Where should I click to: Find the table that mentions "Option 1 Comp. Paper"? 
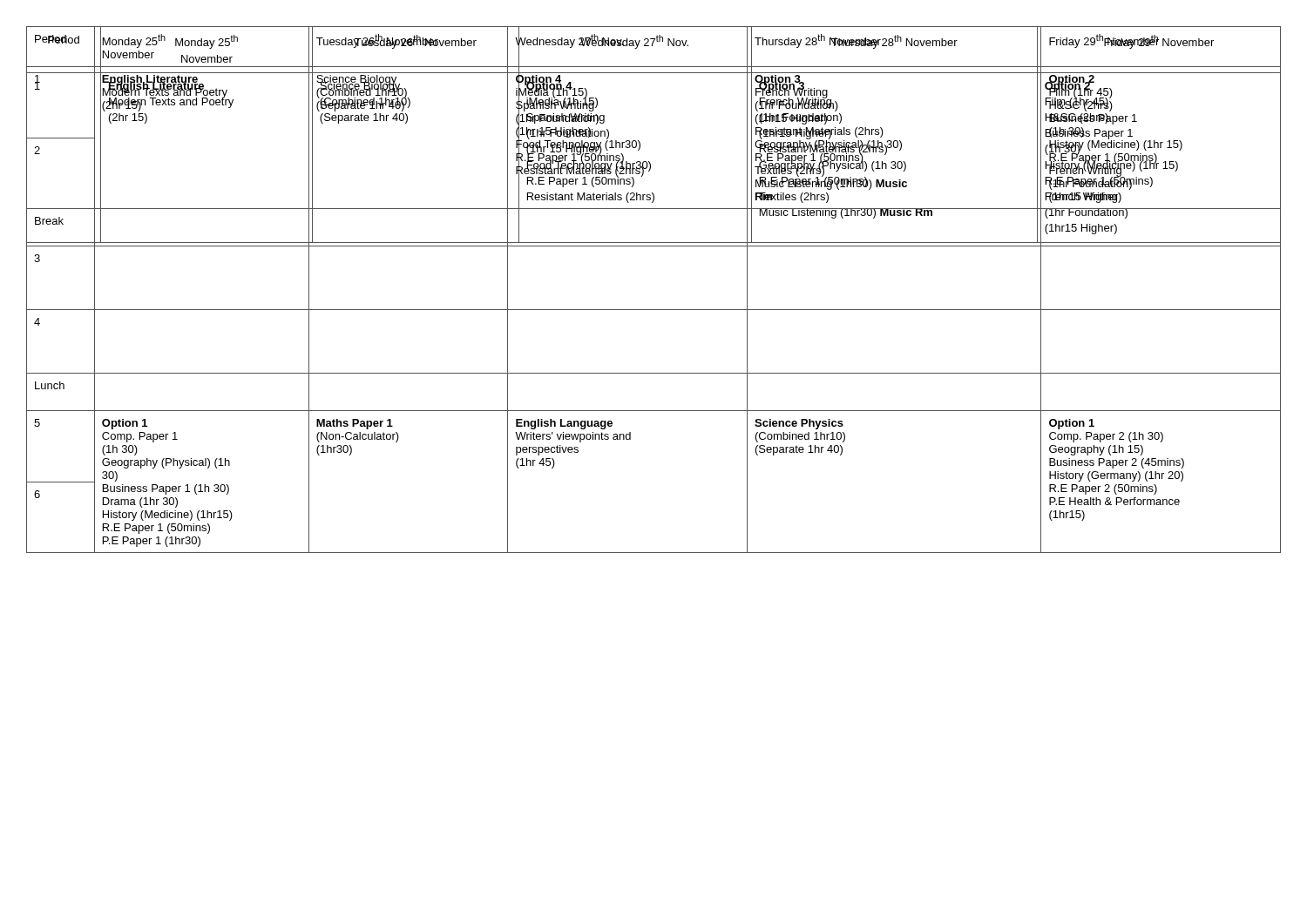tap(654, 290)
